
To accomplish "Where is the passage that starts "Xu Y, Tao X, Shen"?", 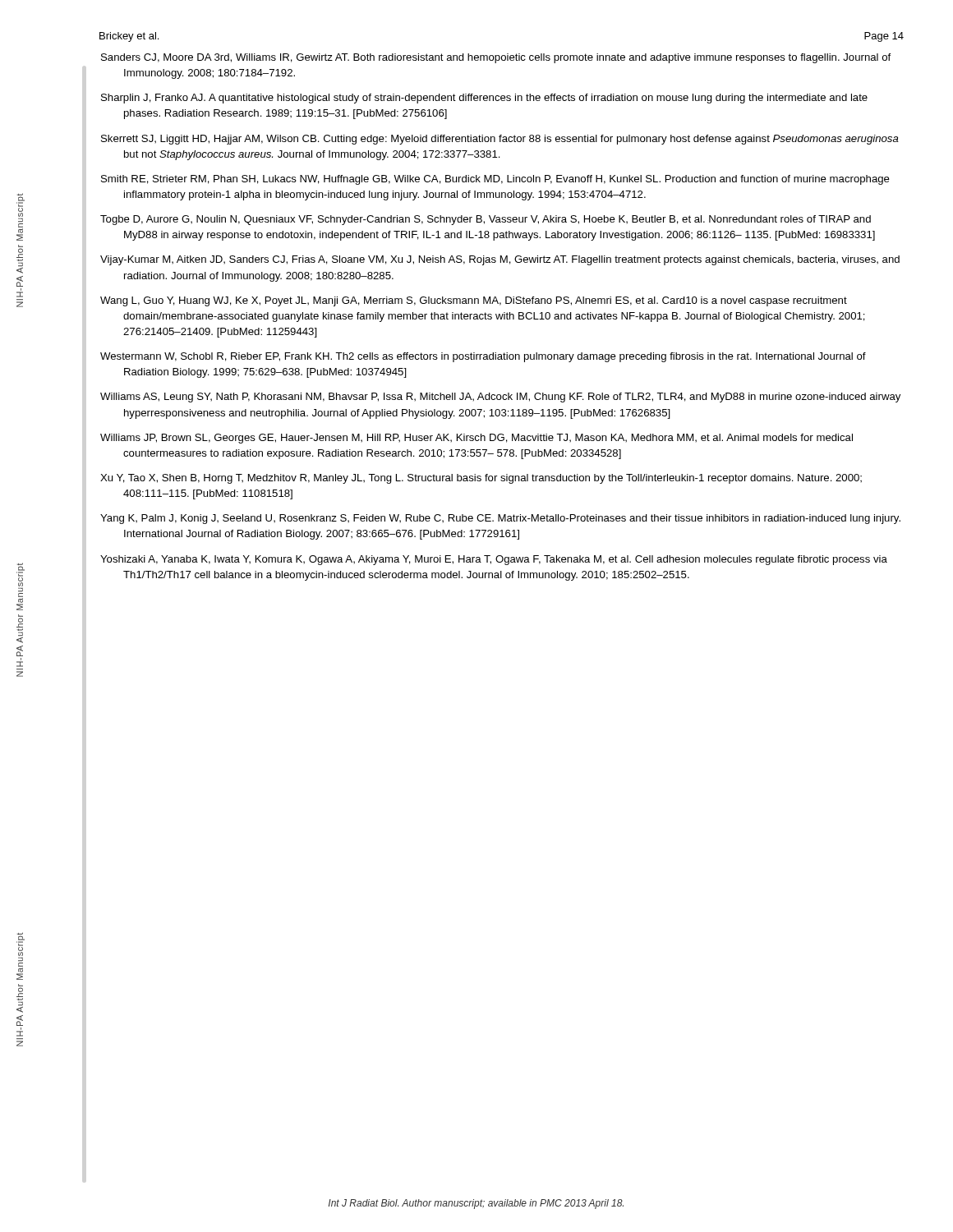I will click(481, 485).
